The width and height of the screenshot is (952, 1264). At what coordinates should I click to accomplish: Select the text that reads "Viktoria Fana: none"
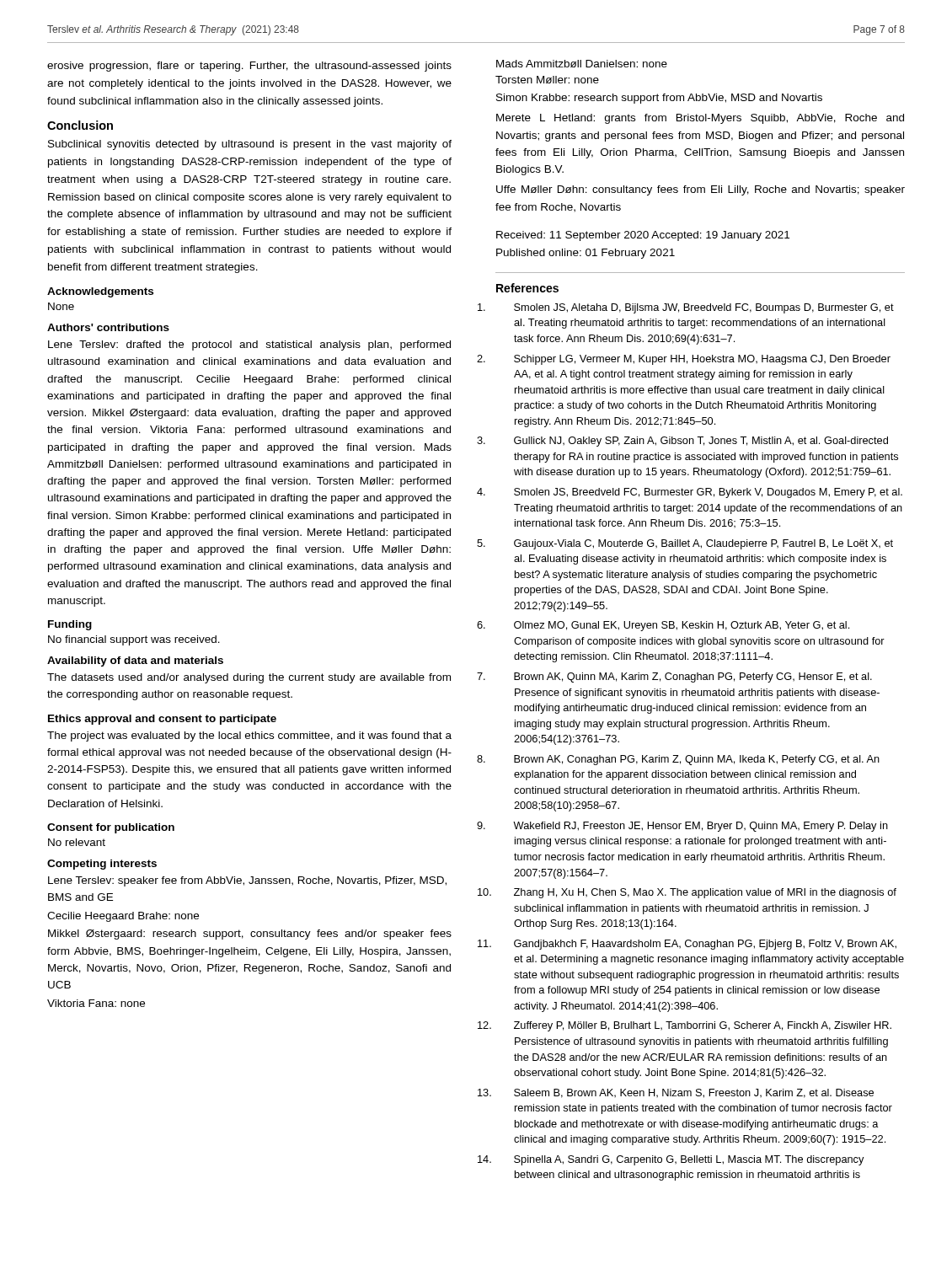[96, 1003]
